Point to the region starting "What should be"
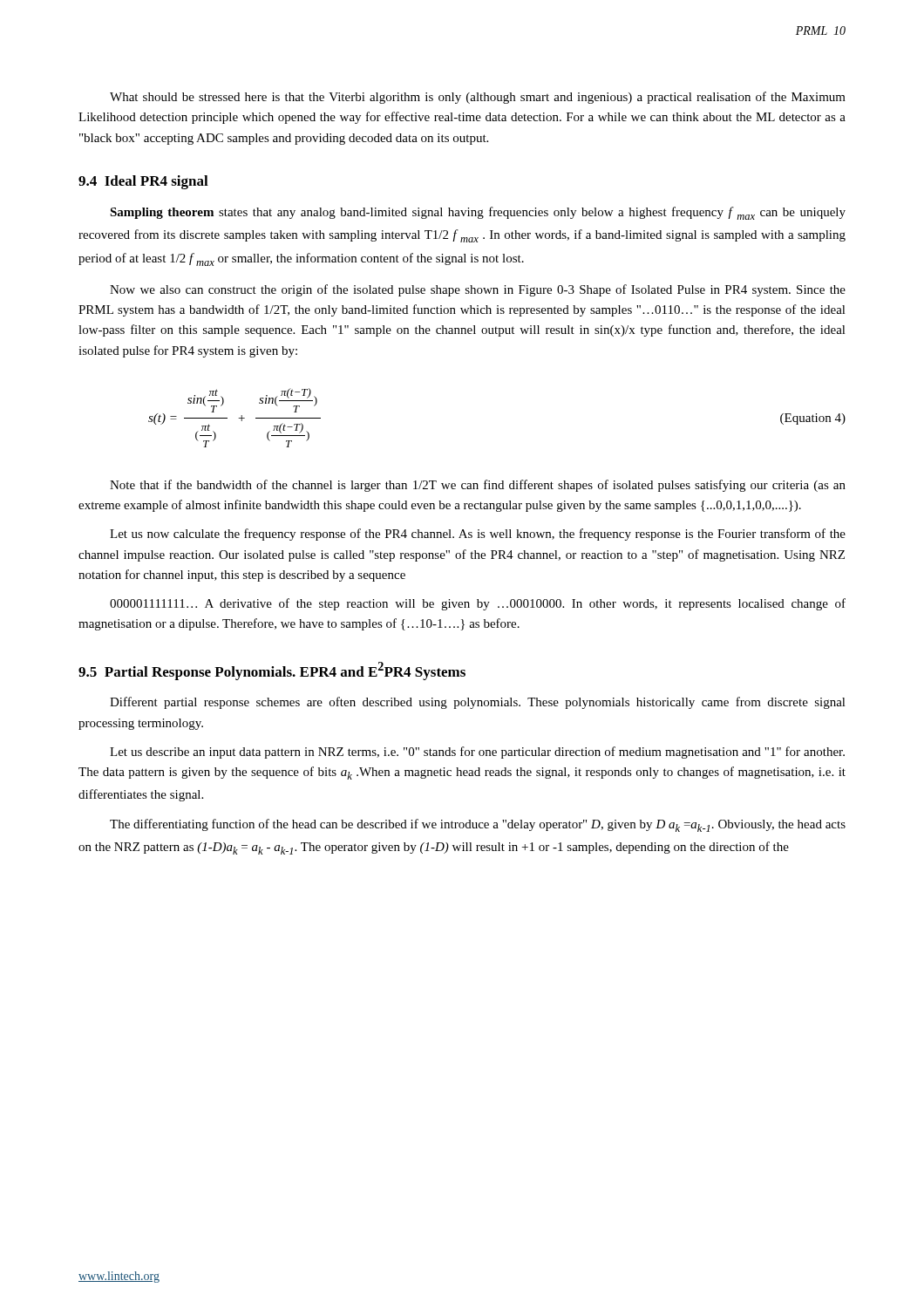The width and height of the screenshot is (924, 1308). (x=462, y=118)
